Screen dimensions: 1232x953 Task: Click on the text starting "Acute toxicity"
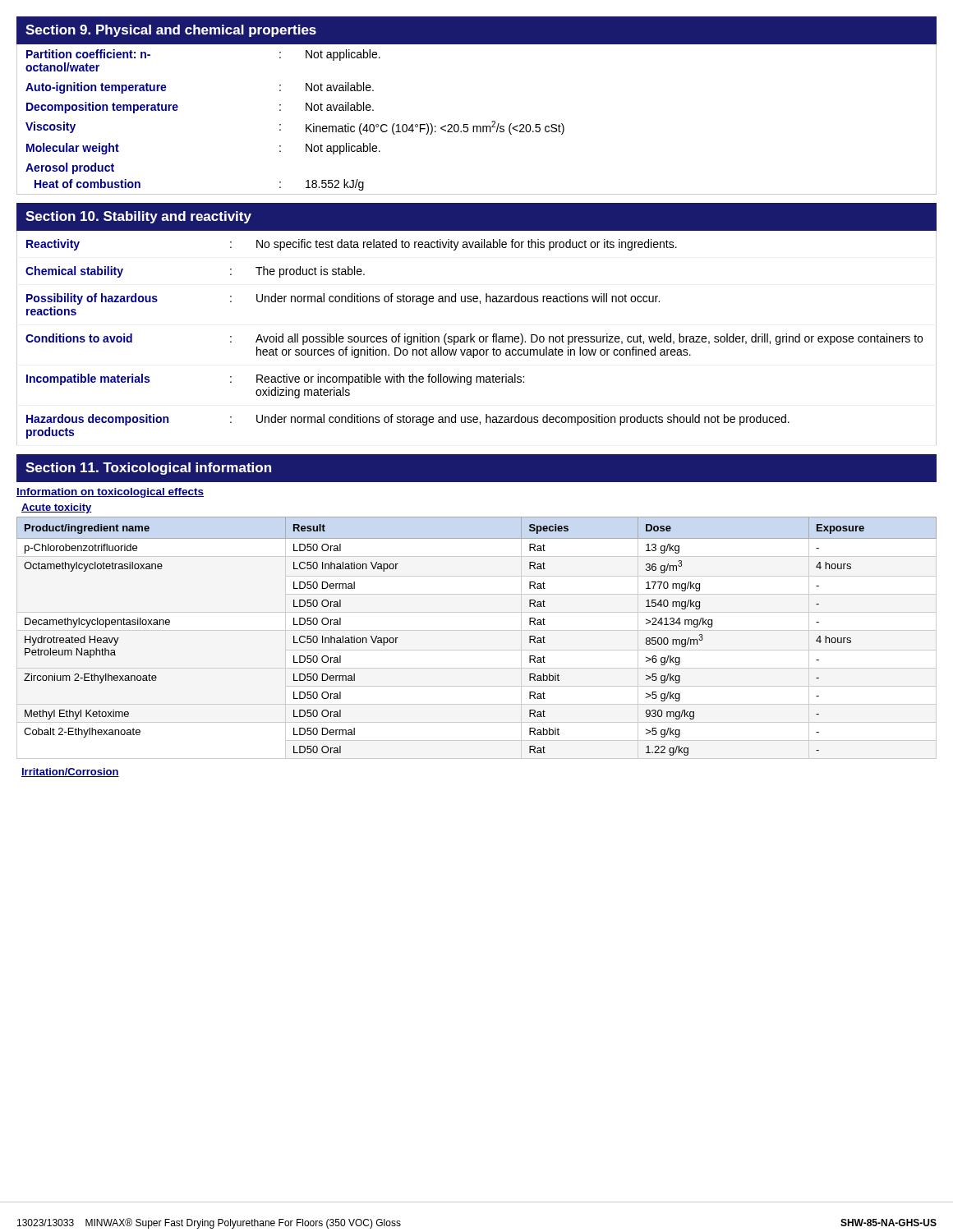[479, 507]
